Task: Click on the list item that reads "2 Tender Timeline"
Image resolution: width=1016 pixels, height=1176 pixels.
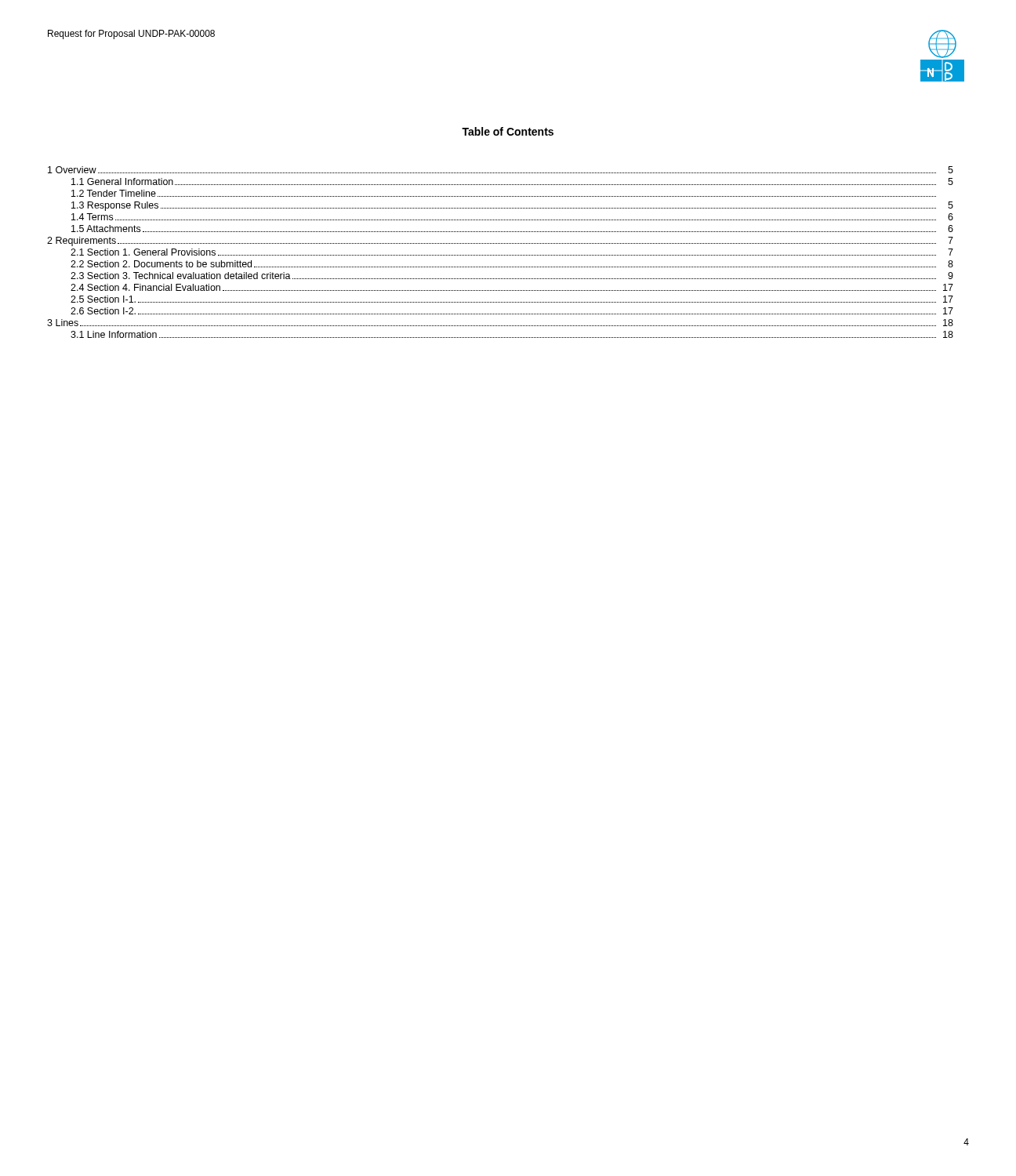Action: point(492,194)
